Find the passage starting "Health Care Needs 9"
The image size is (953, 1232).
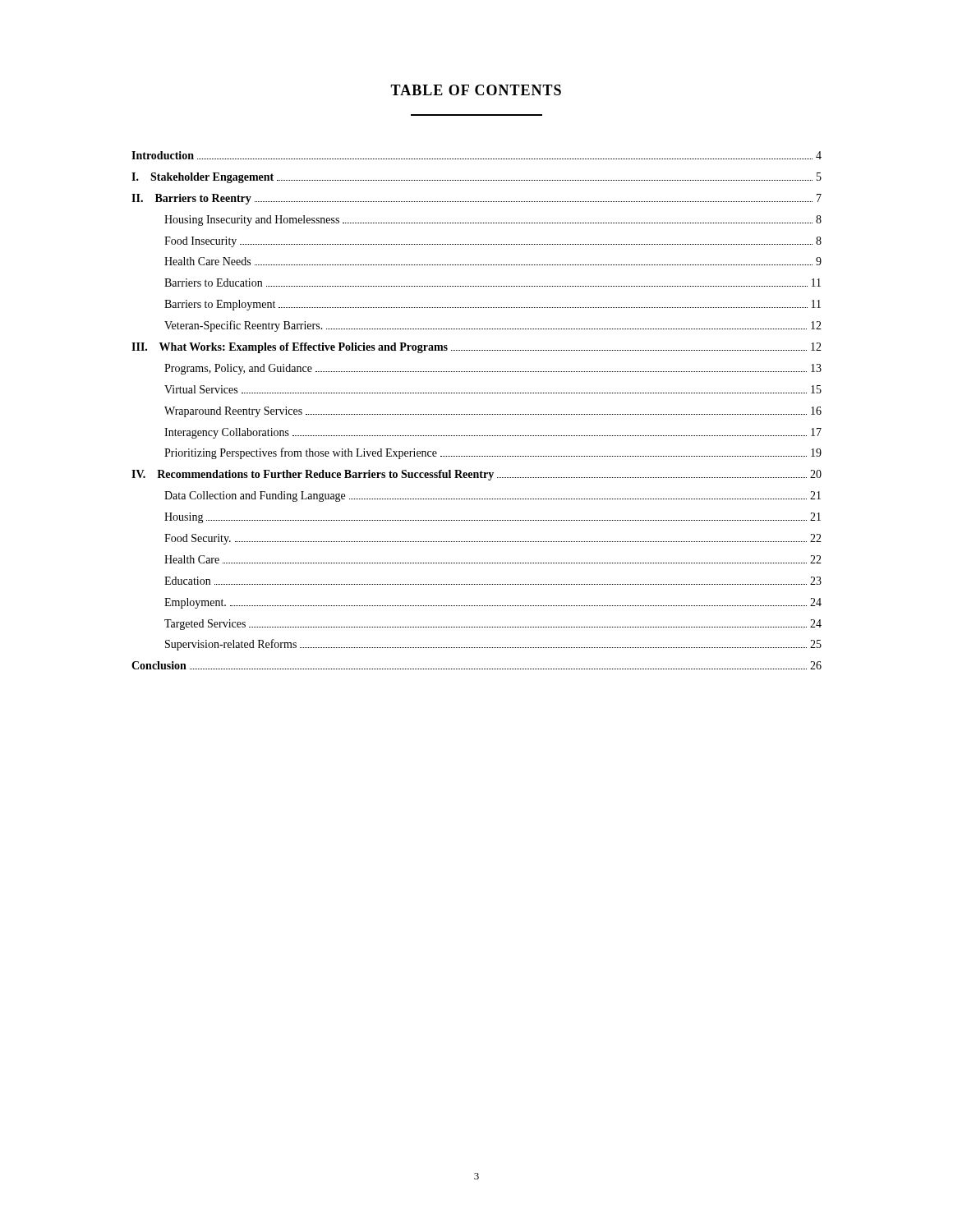(x=493, y=262)
